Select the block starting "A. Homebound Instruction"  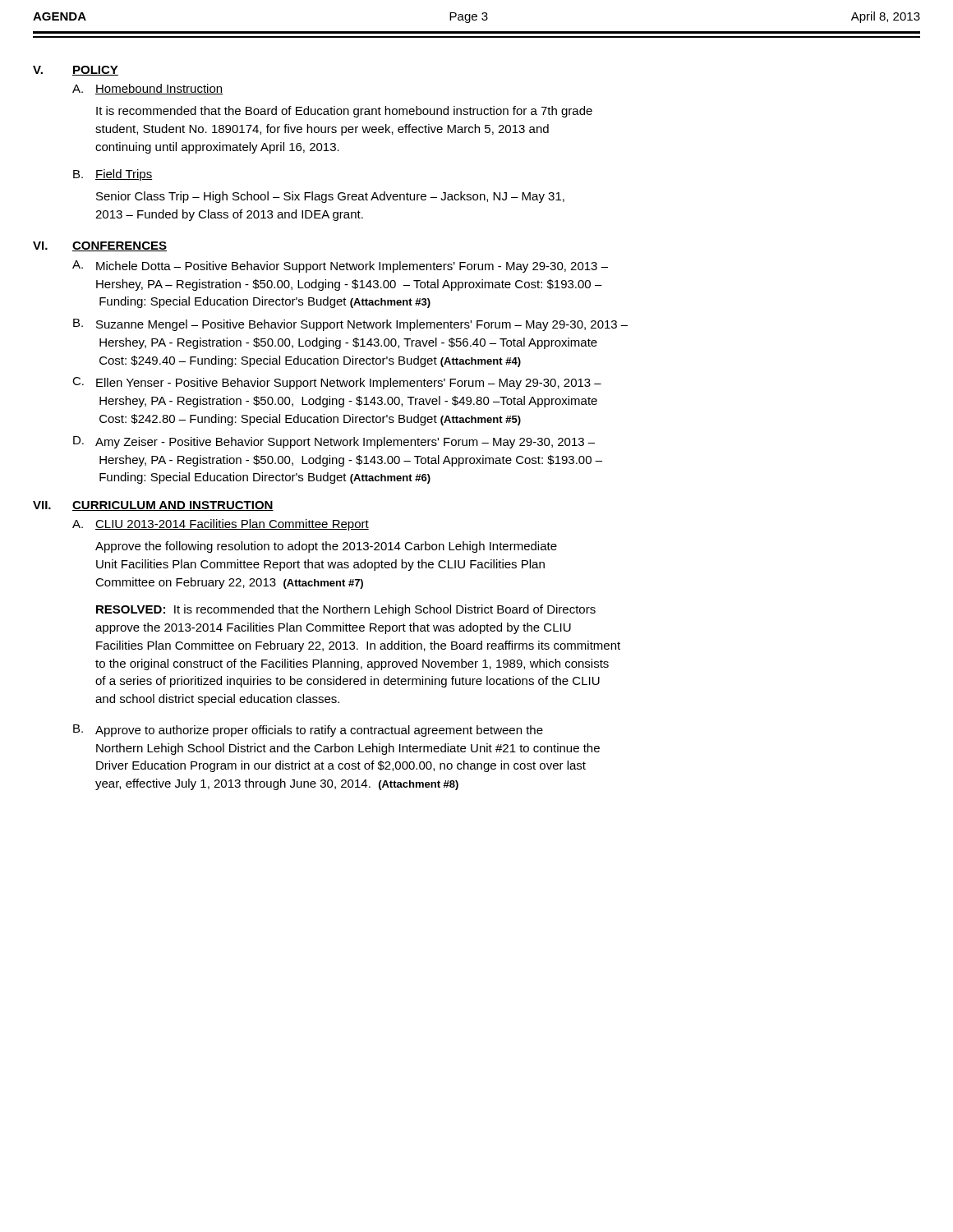[148, 88]
